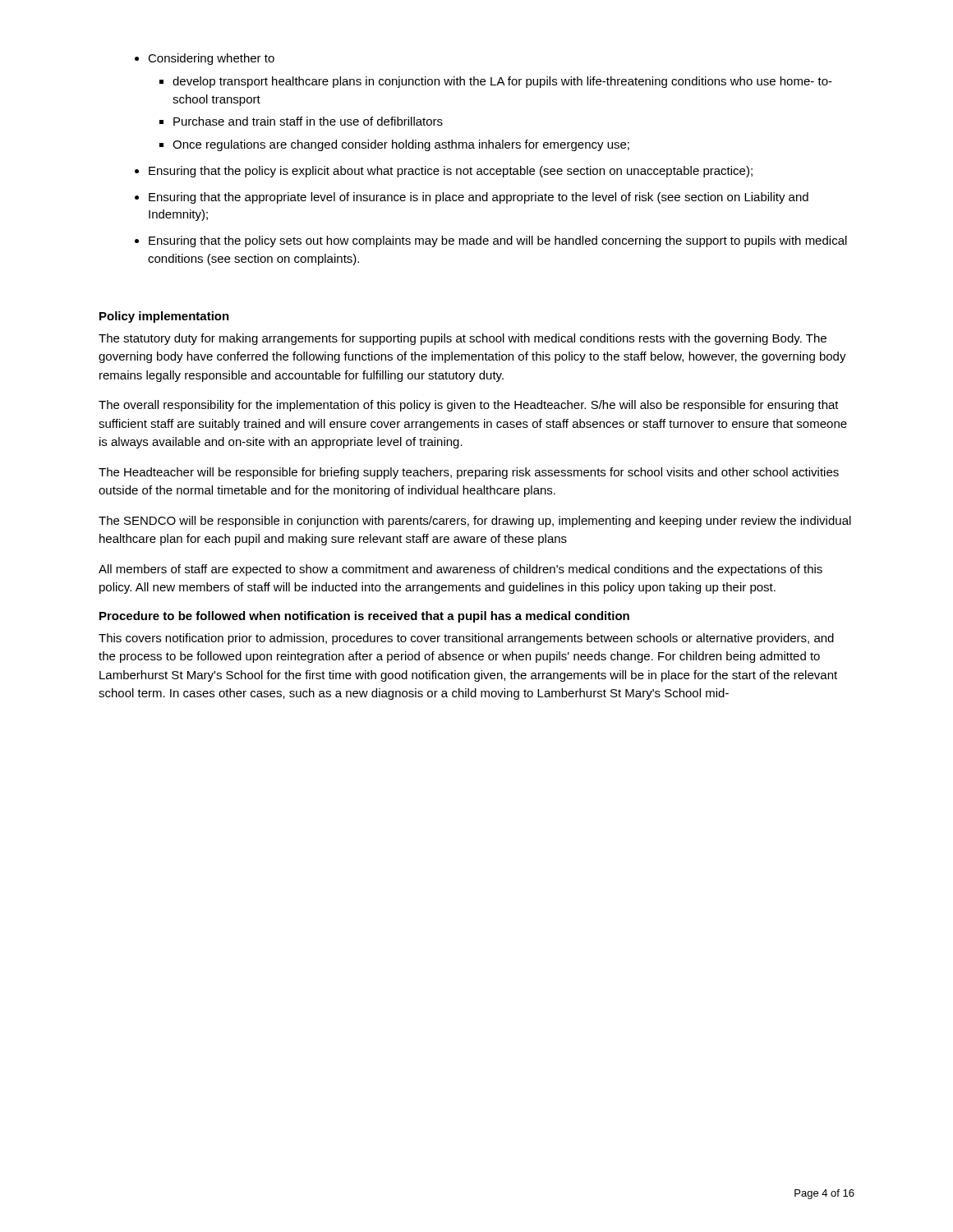Click on the element starting "The overall responsibility for the implementation"
Image resolution: width=953 pixels, height=1232 pixels.
tap(473, 423)
